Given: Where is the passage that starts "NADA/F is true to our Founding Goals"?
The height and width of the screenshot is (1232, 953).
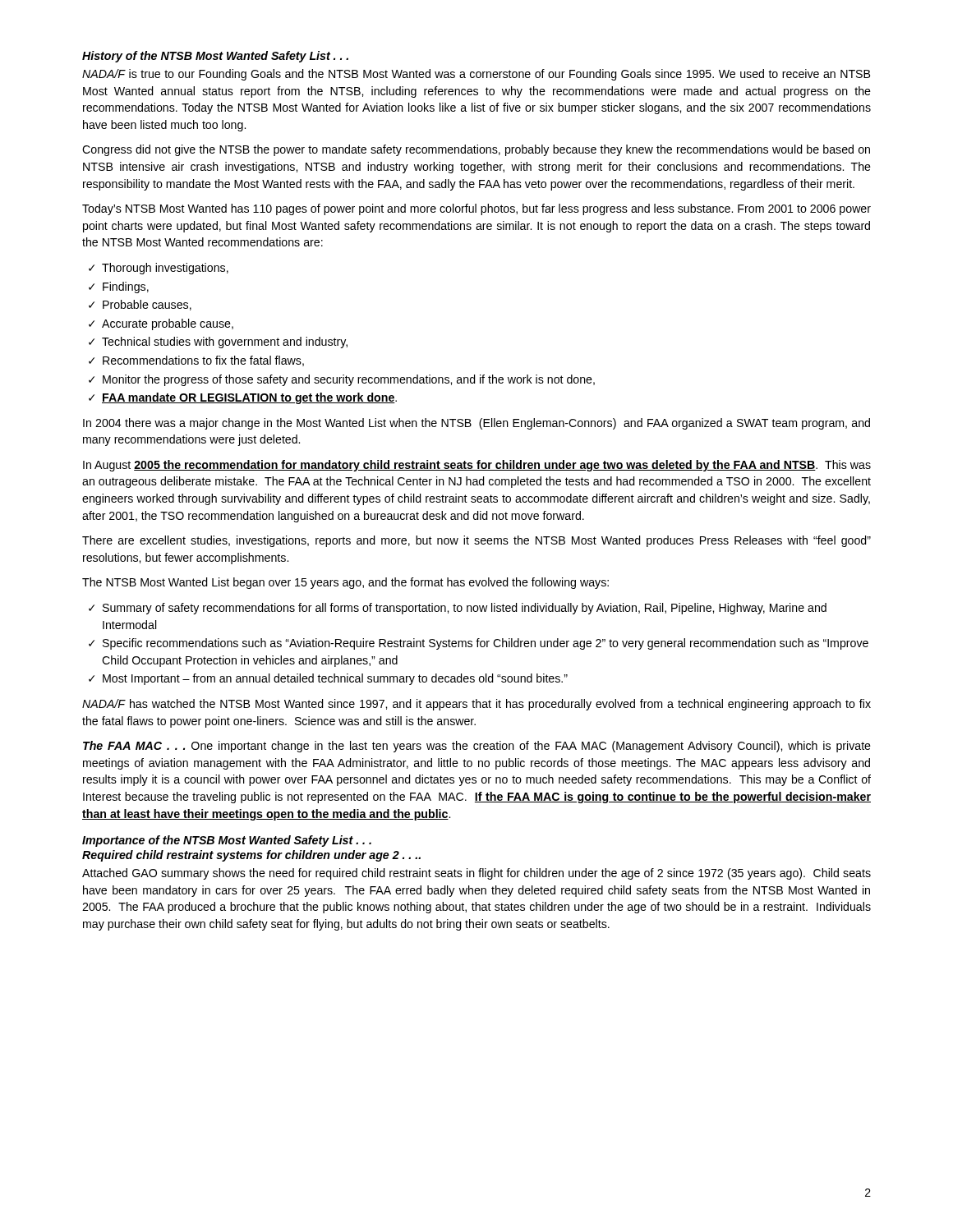Looking at the screenshot, I should (476, 99).
